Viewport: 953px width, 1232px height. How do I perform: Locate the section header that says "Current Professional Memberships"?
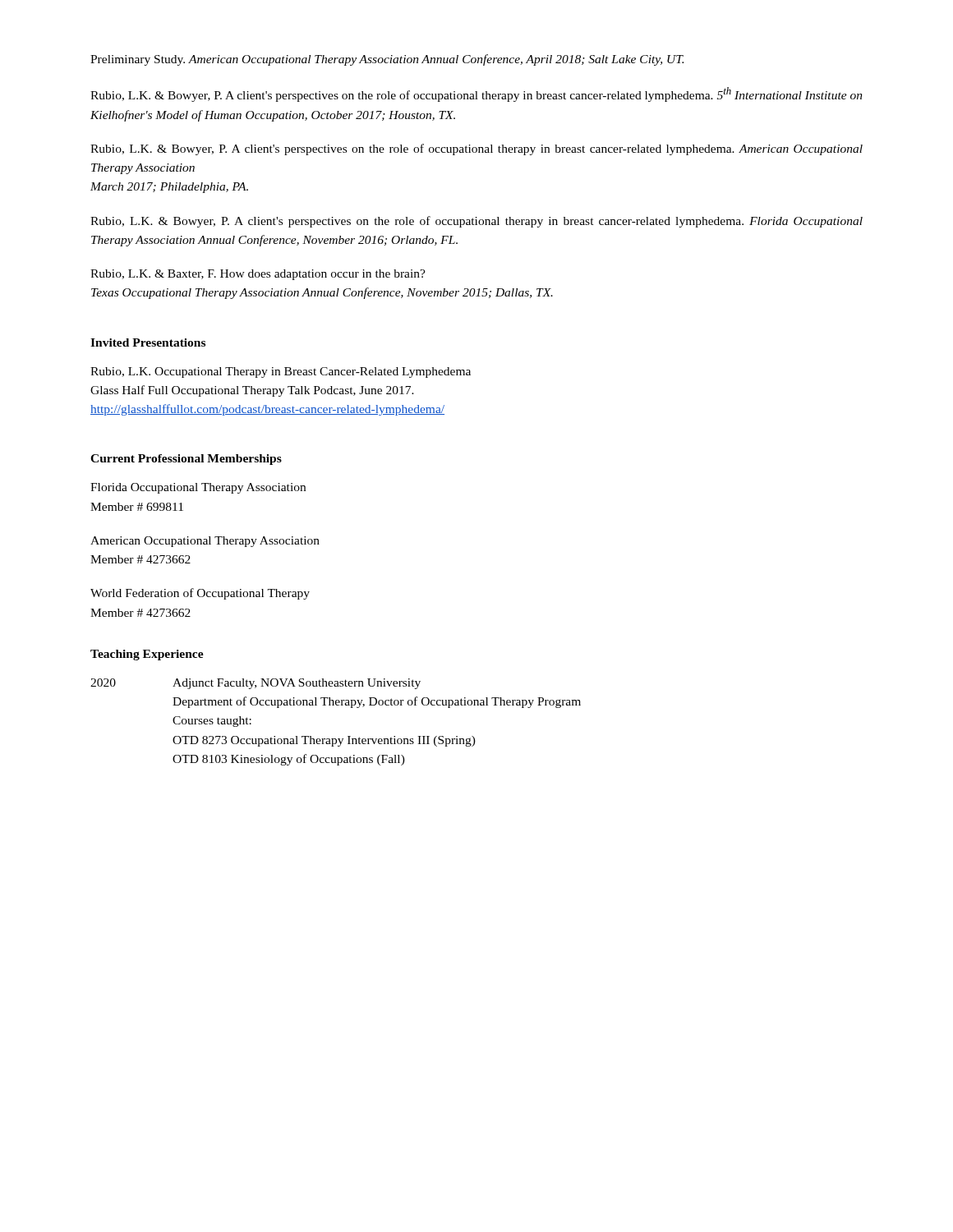[x=186, y=458]
